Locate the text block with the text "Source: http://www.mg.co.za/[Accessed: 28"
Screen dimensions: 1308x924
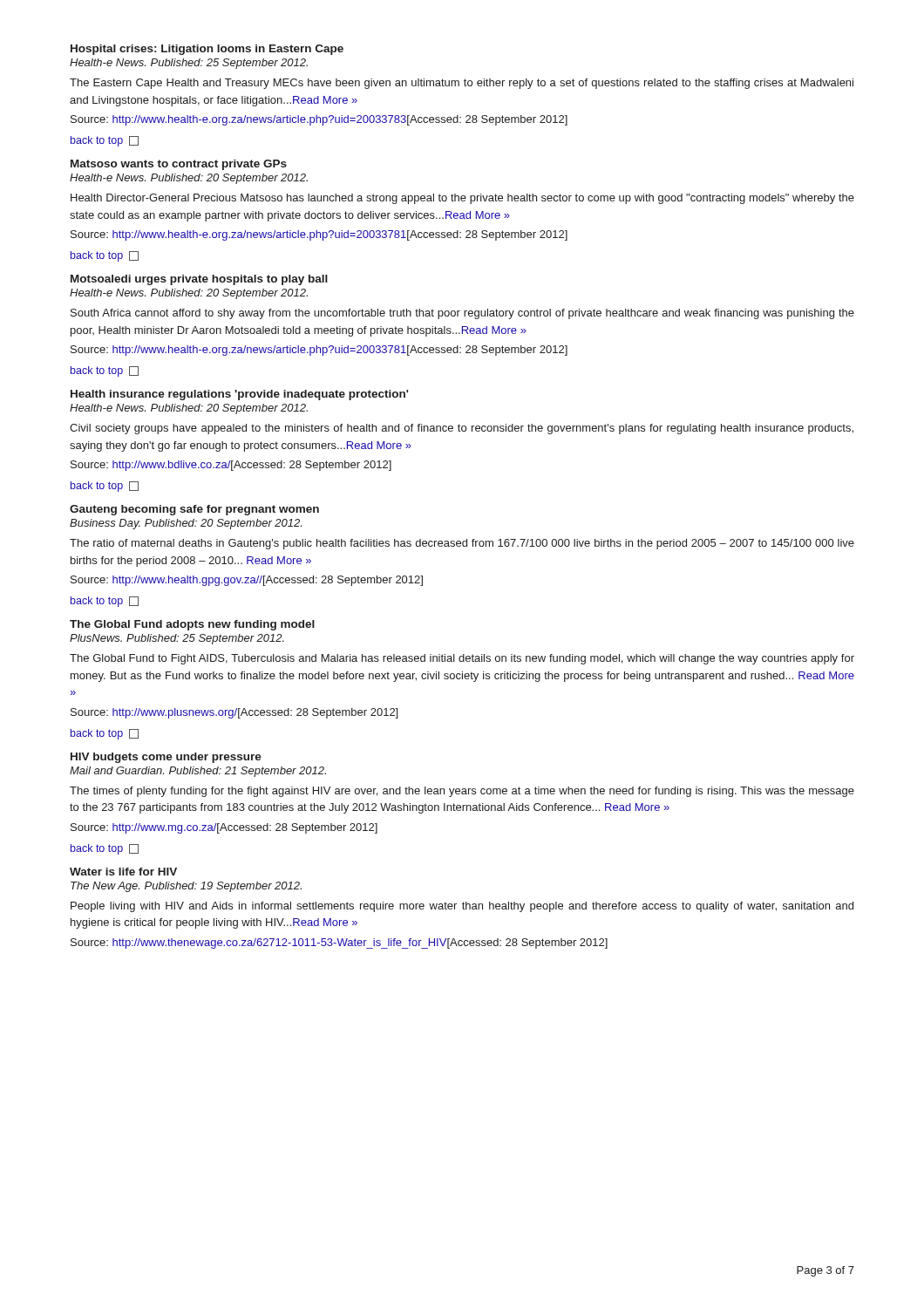(x=224, y=828)
